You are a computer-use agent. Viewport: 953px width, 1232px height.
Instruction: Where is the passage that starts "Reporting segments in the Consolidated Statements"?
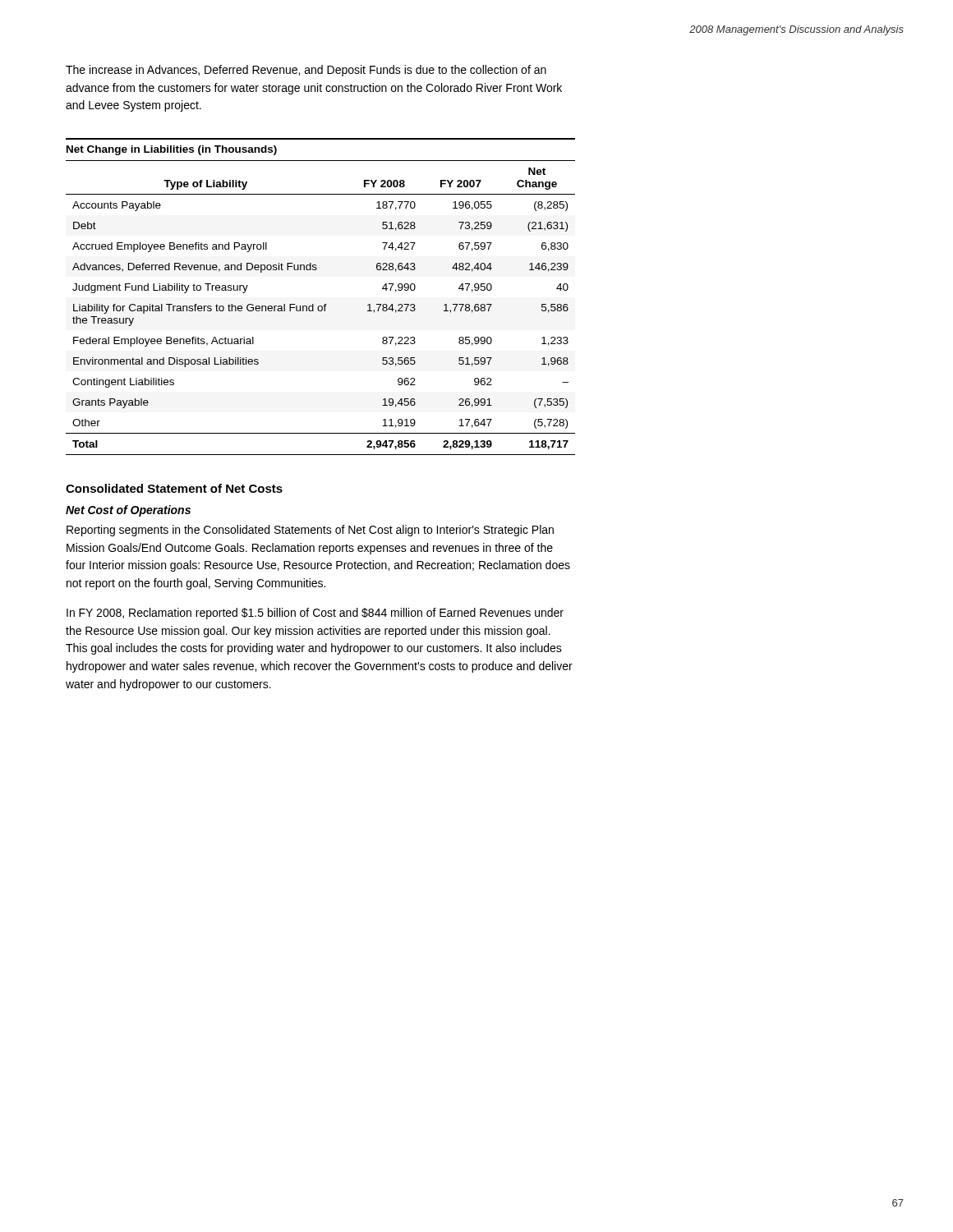(x=318, y=557)
